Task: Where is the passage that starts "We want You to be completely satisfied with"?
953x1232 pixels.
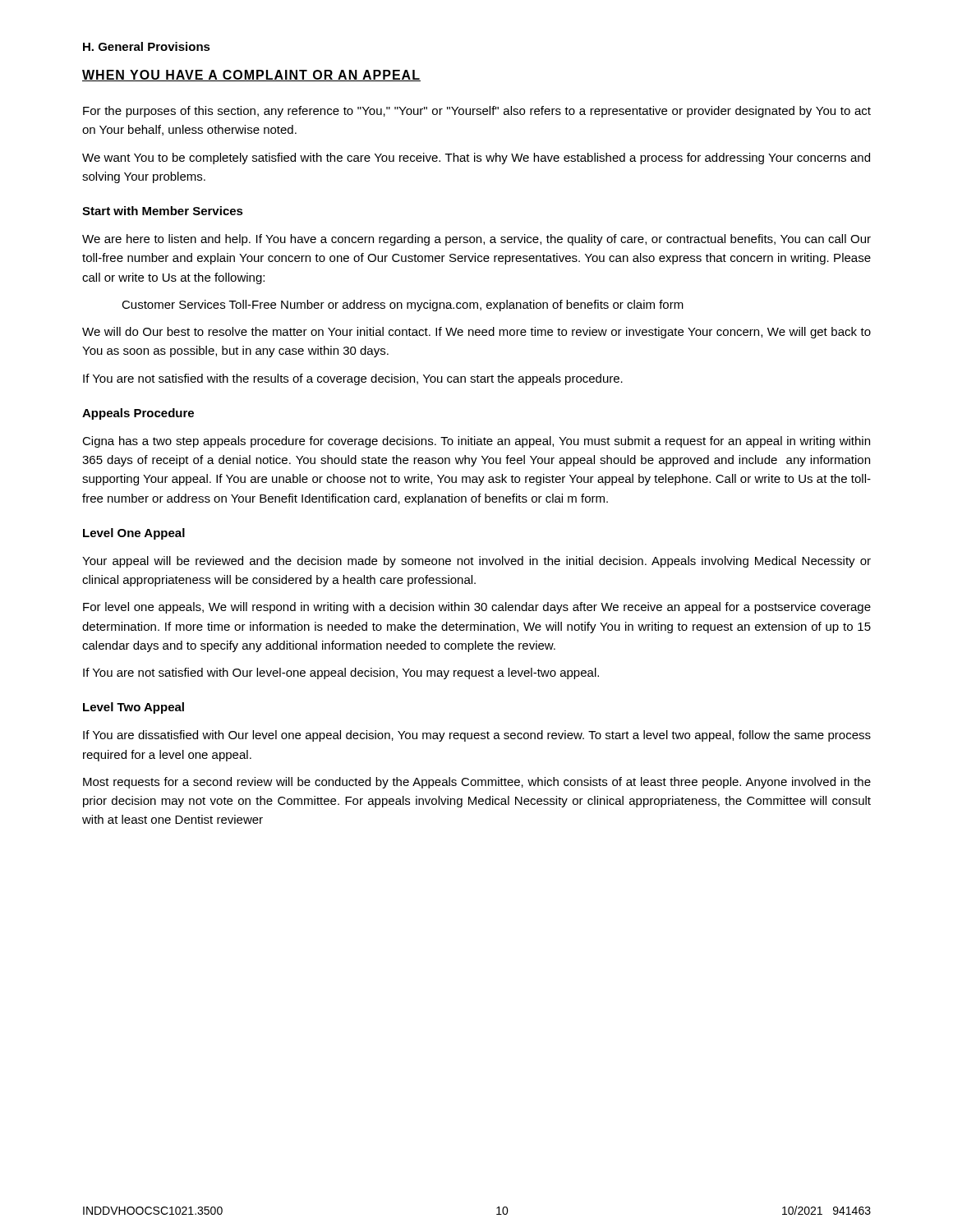Action: 476,166
